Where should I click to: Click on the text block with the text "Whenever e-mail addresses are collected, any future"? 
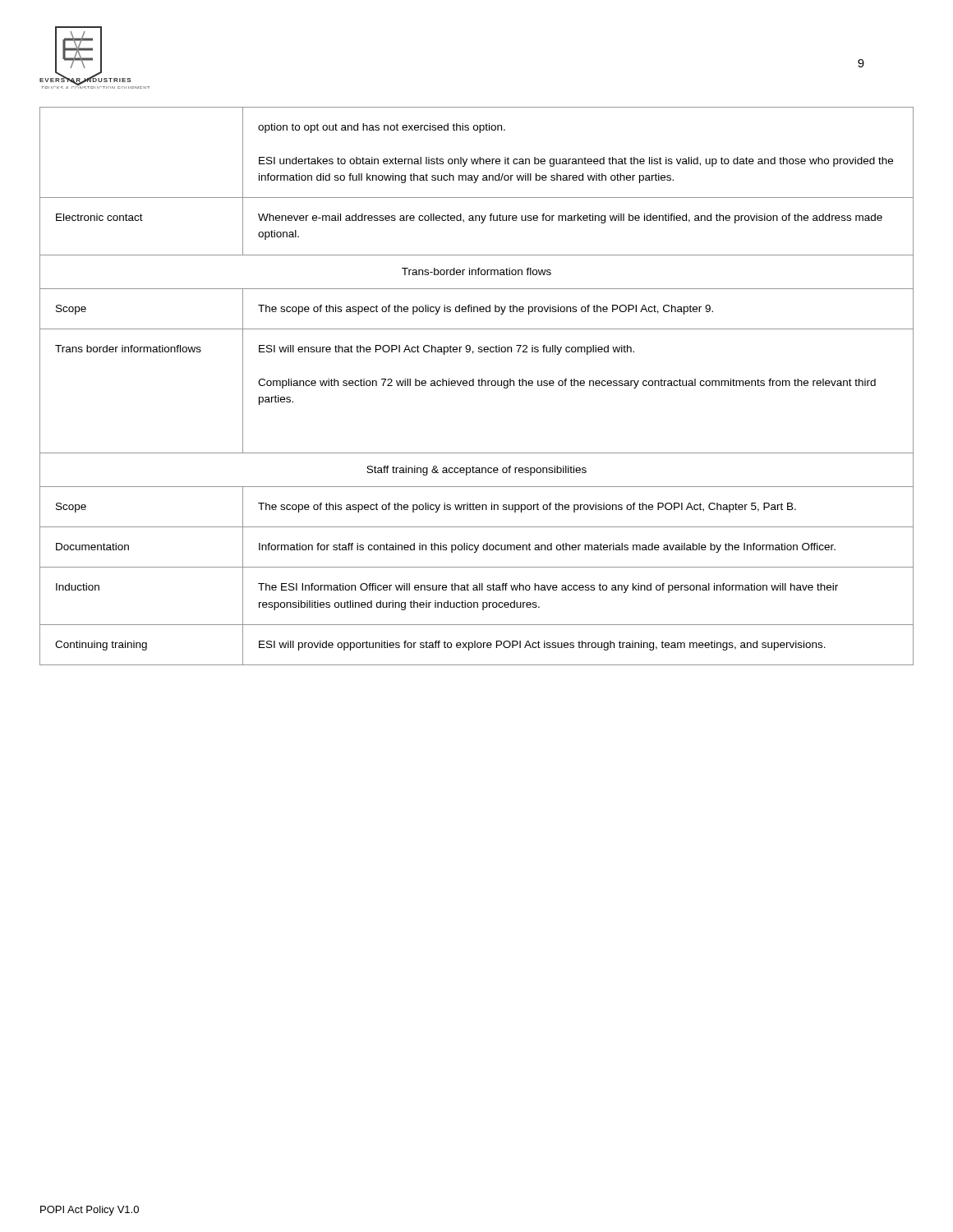pyautogui.click(x=570, y=226)
